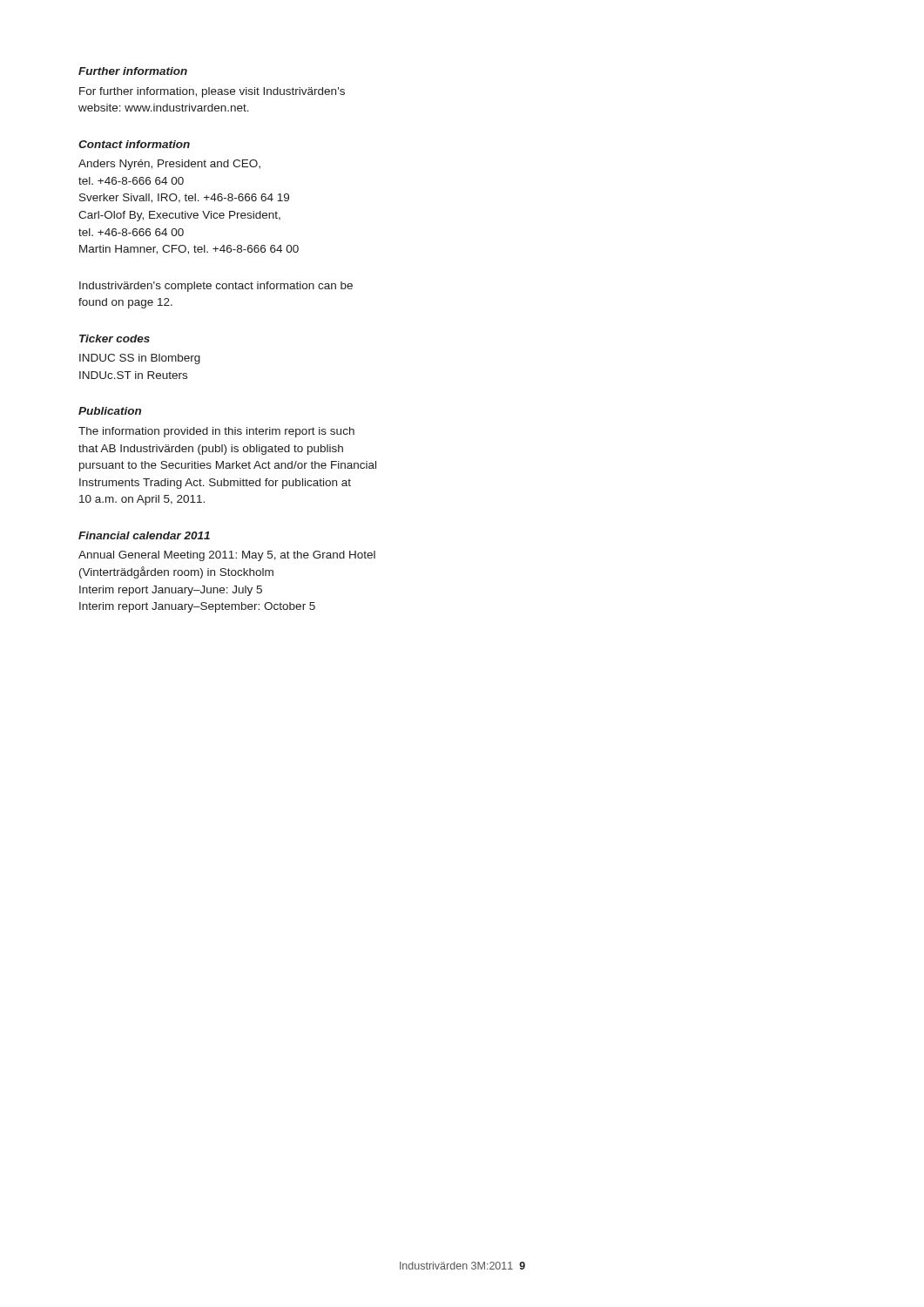Viewport: 924px width, 1307px height.
Task: Select the section header that says "Ticker codes"
Action: (114, 338)
